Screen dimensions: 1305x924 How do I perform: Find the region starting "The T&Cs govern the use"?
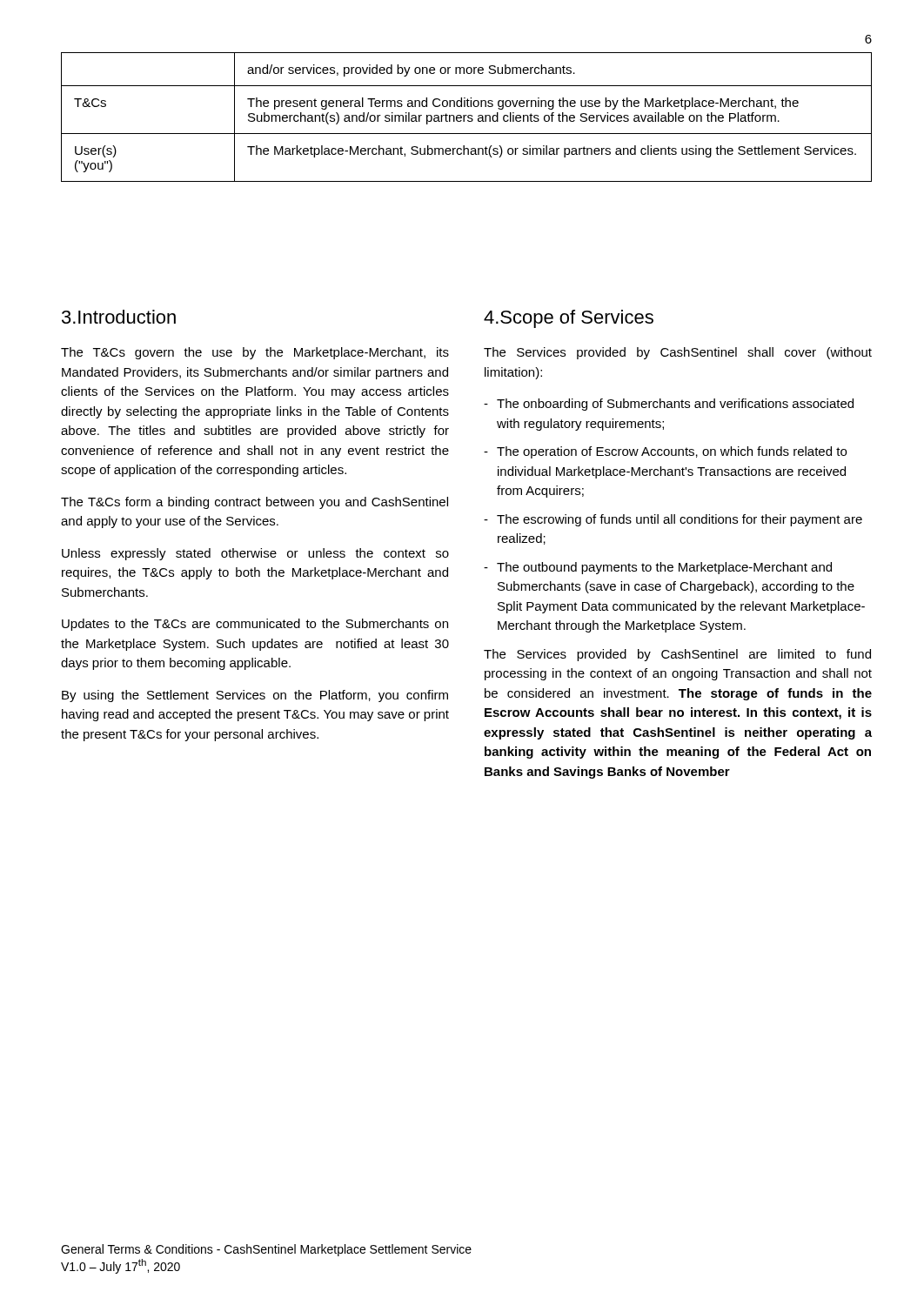[255, 411]
